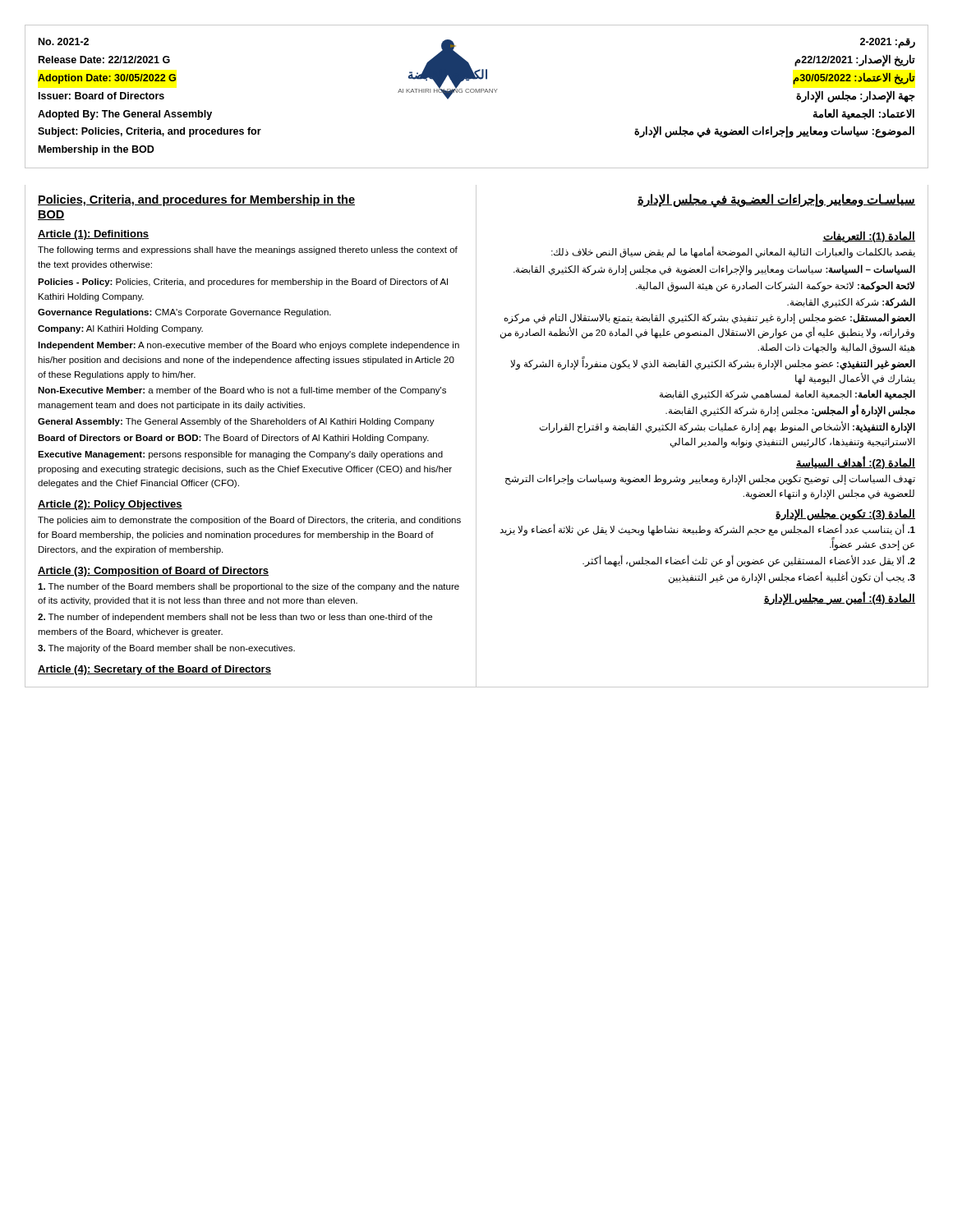This screenshot has width=953, height=1232.
Task: Find the region starting "المادة (1): التعريفات"
Action: pyautogui.click(x=869, y=236)
